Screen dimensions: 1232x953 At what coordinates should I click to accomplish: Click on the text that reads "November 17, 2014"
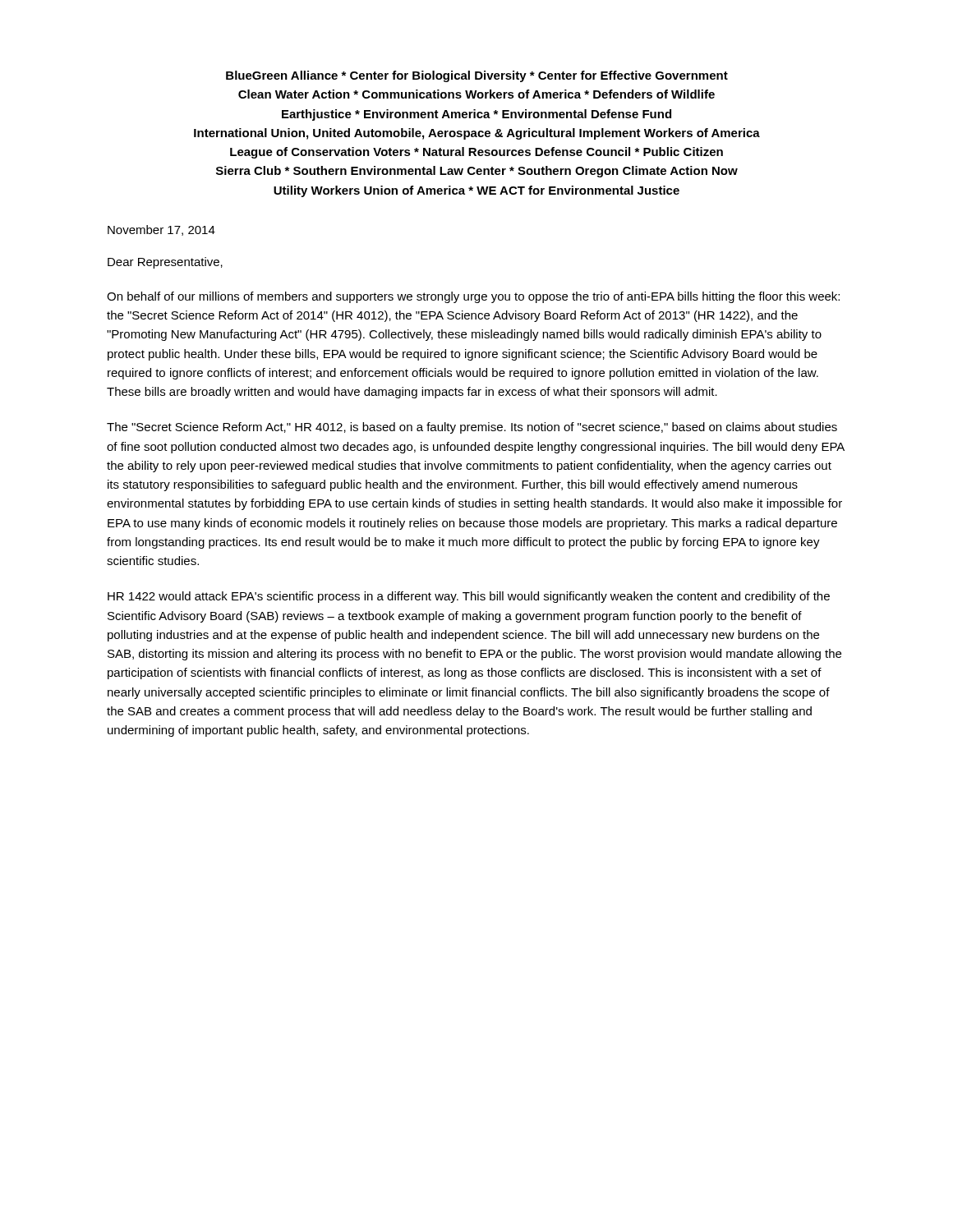161,229
